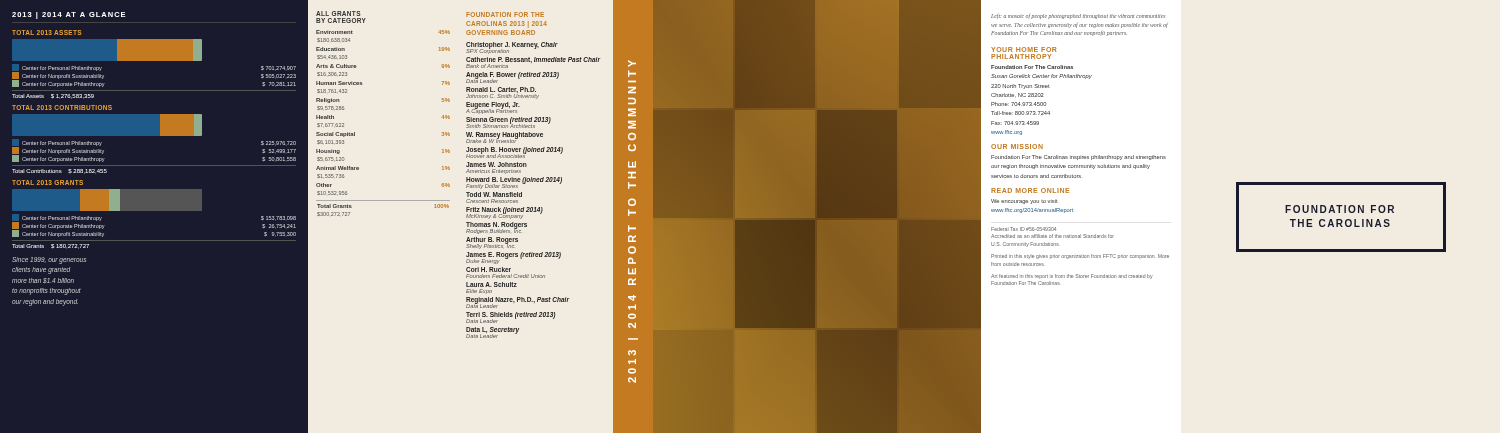Screen dimensions: 433x1500
Task: Find the block on this page that starts "Joseph B. Hoover (joined 2014)"
Action: tap(536, 153)
